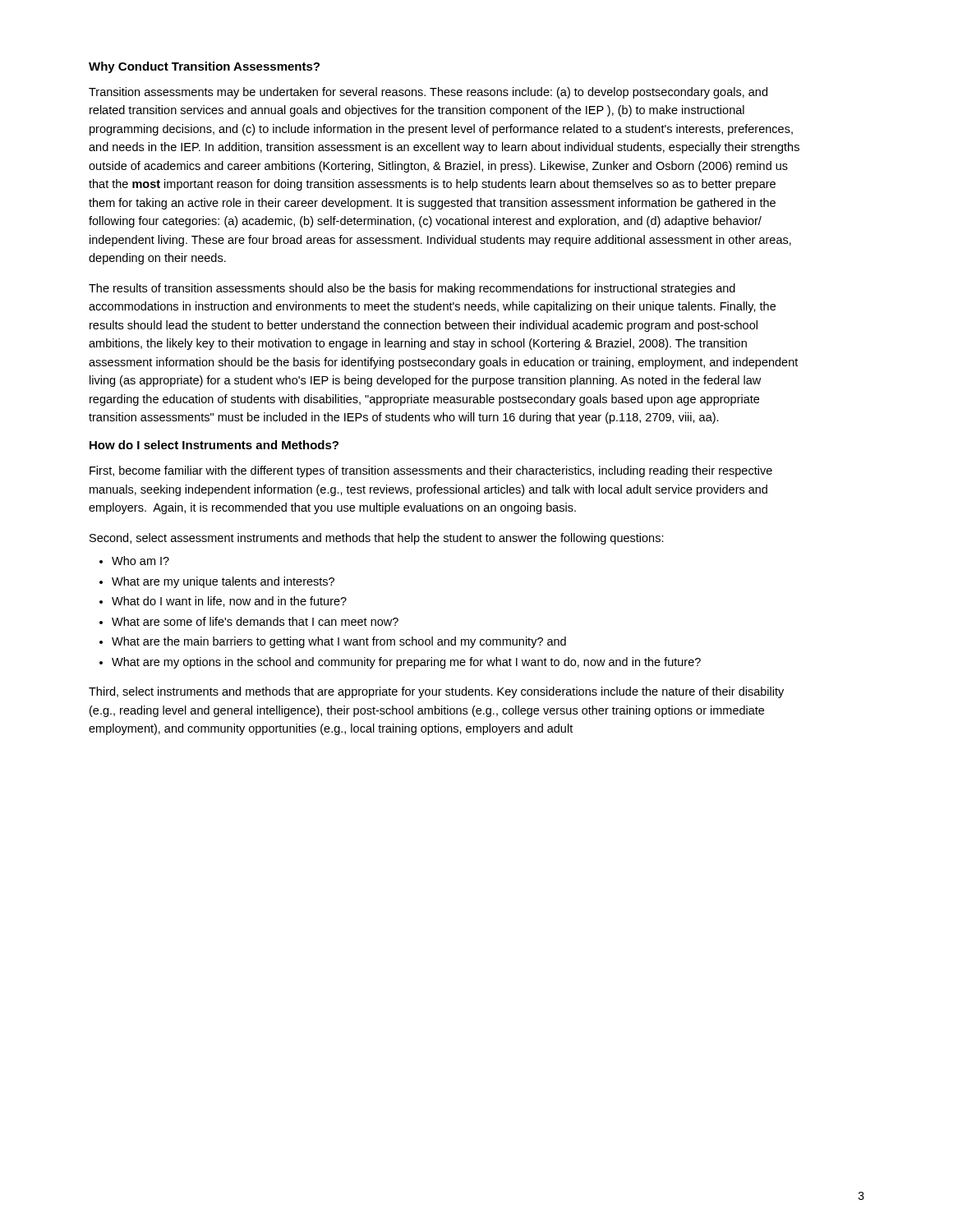Viewport: 953px width, 1232px height.
Task: Navigate to the region starting "Third, select instruments"
Action: pyautogui.click(x=436, y=710)
